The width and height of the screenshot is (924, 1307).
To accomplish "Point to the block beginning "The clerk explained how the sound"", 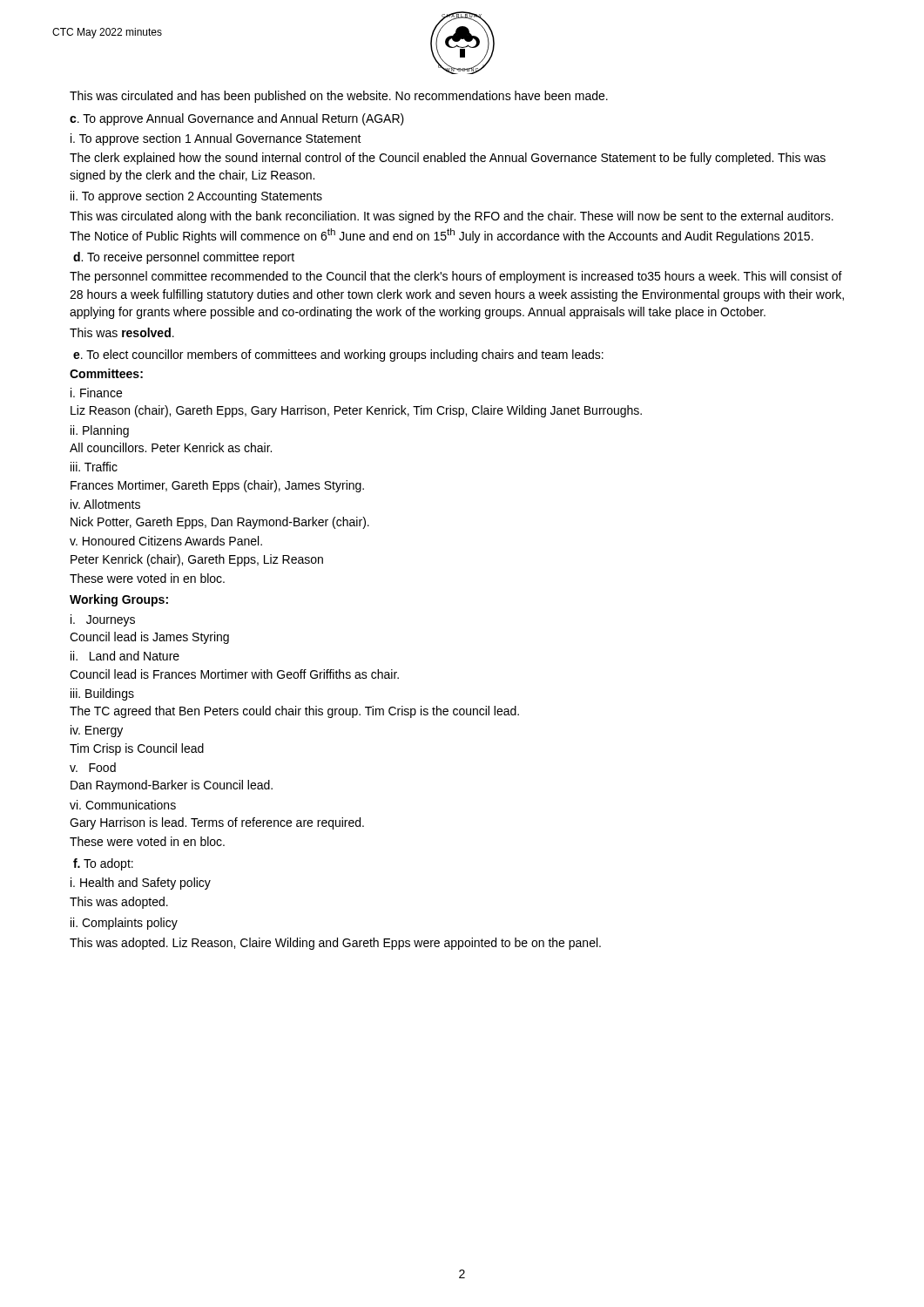I will (448, 167).
